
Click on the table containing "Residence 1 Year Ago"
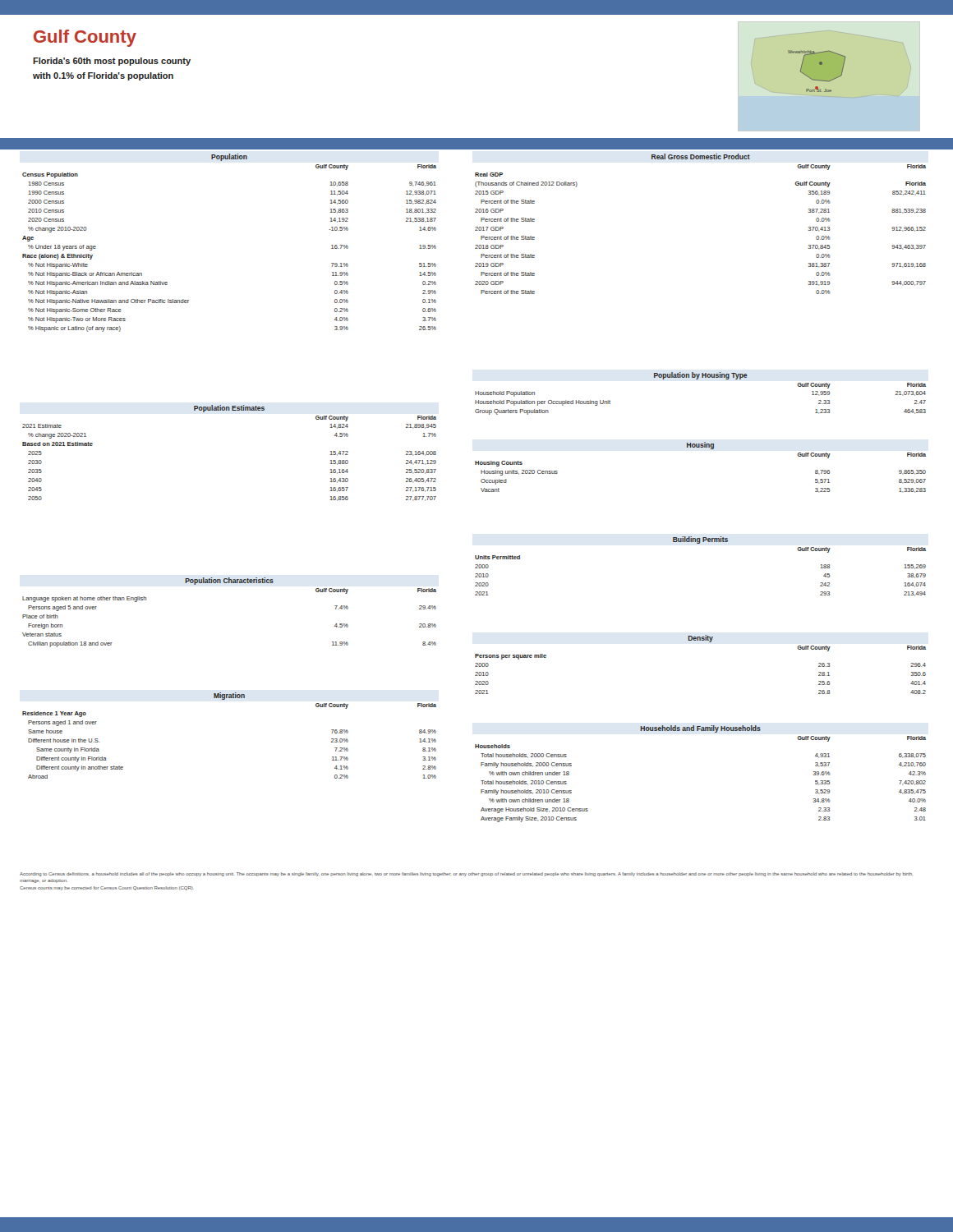(229, 736)
